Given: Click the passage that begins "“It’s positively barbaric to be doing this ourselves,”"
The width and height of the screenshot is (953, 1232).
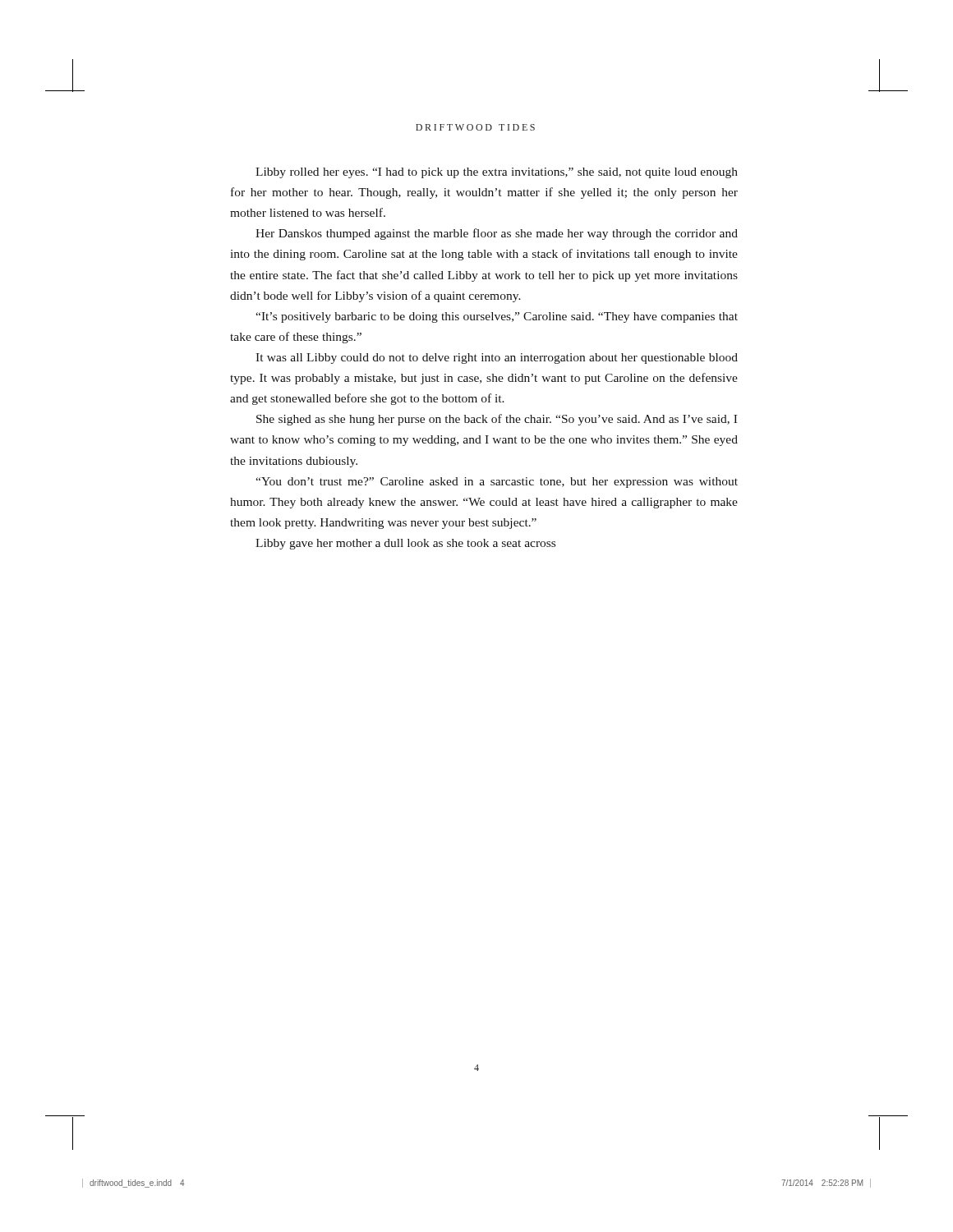Looking at the screenshot, I should click(484, 326).
